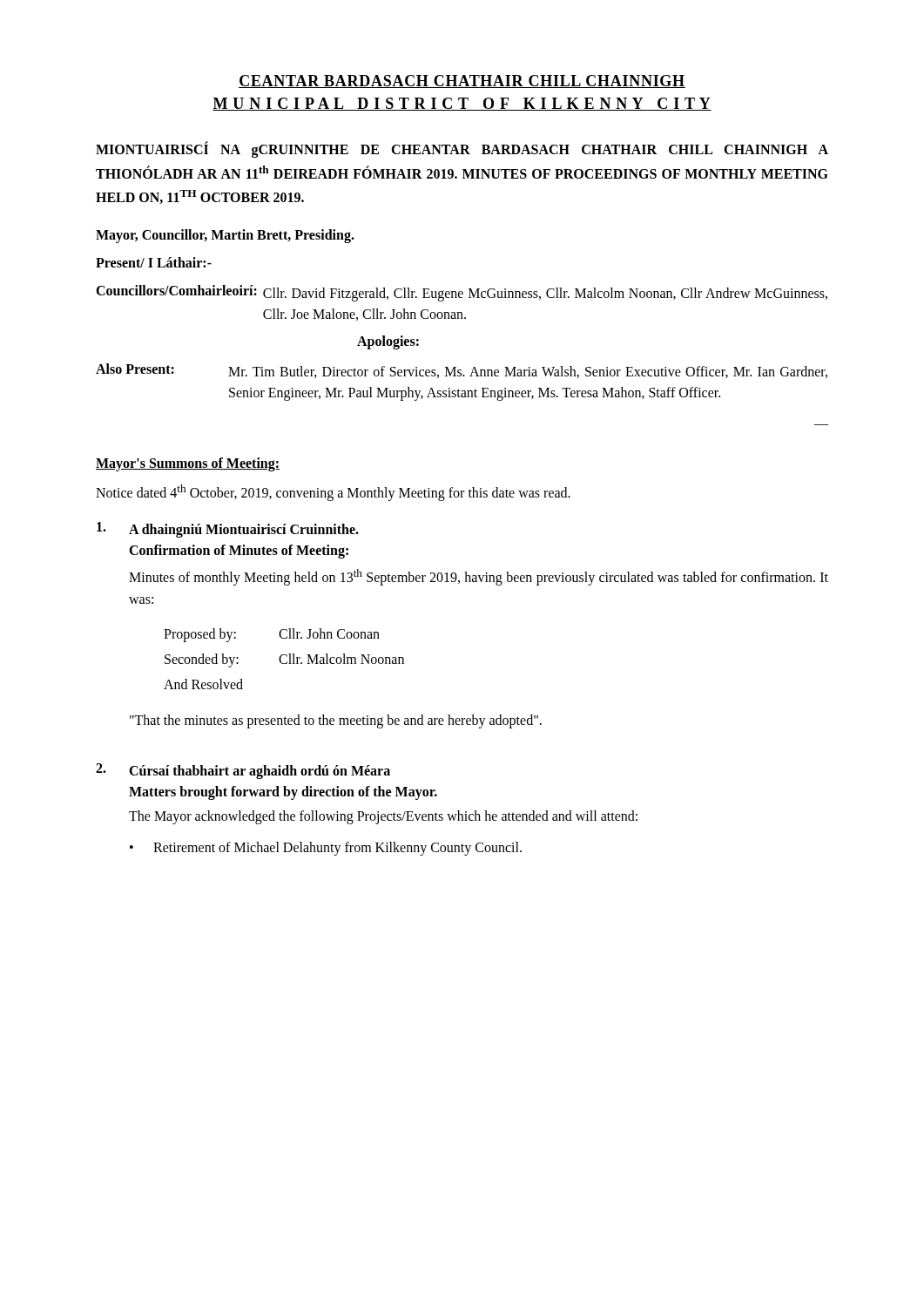Point to the block beginning "The Mayor acknowledged the following Projects/Events"
This screenshot has width=924, height=1307.
coord(384,816)
